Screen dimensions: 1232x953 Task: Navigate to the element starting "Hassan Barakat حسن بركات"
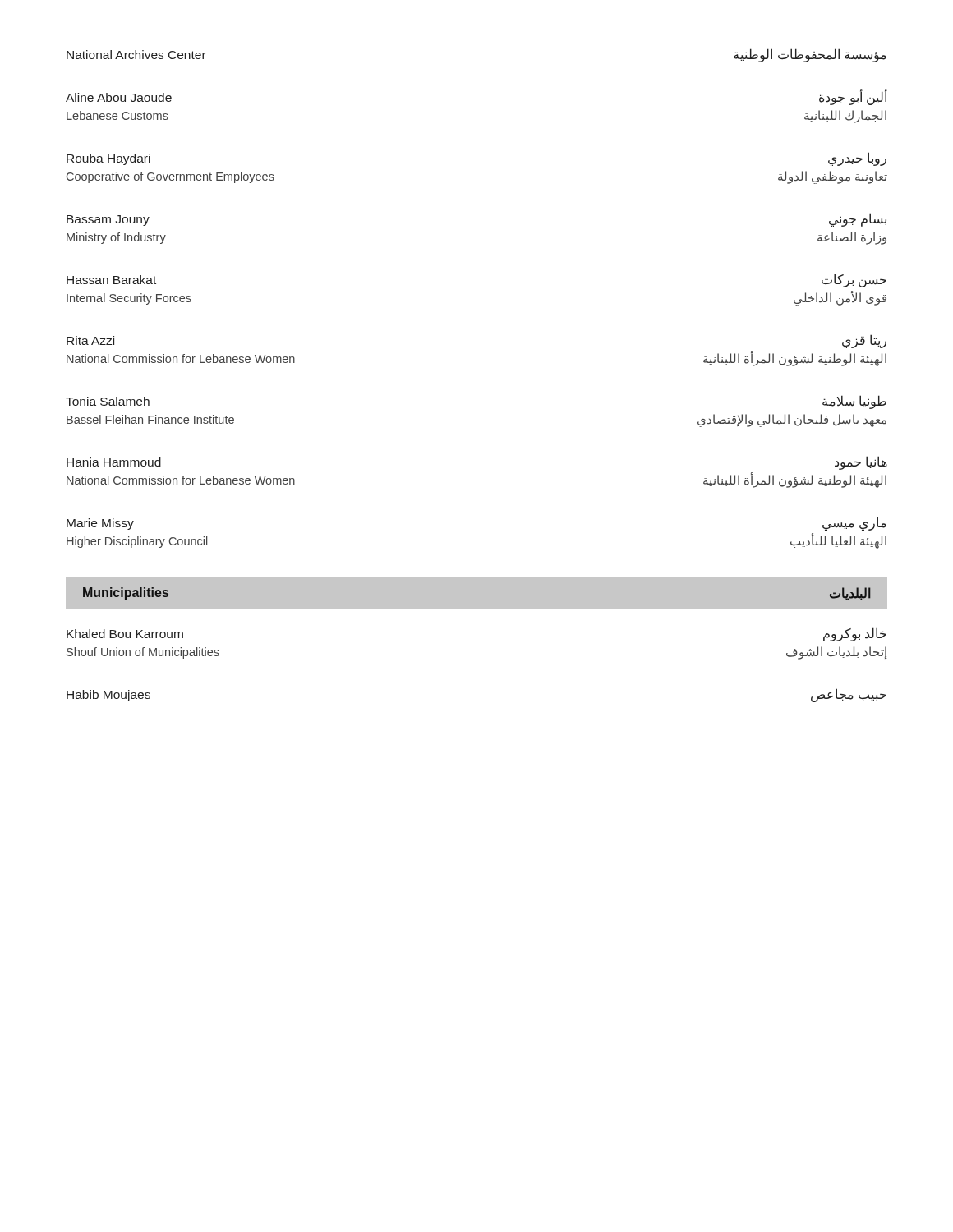tap(116, 280)
